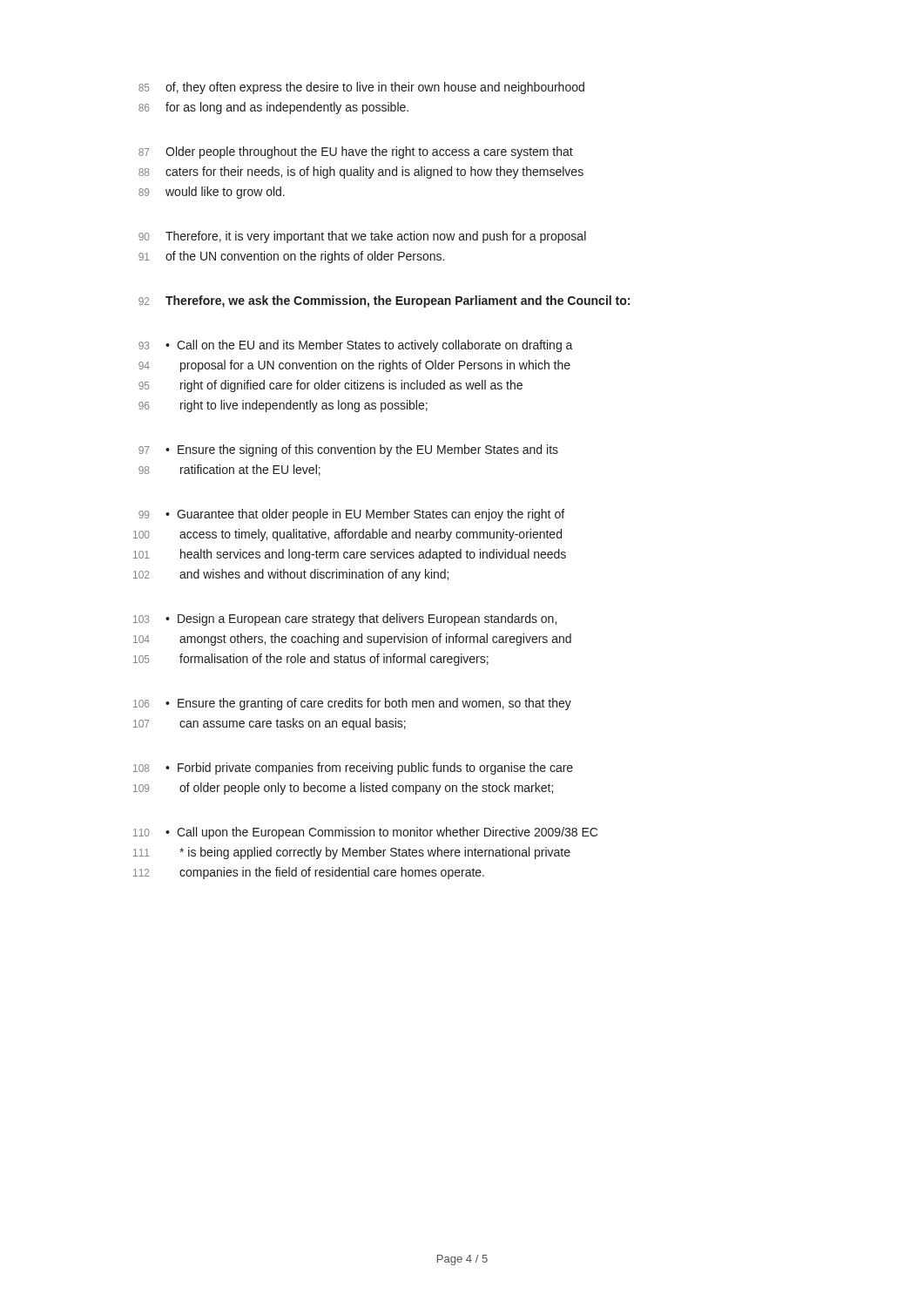Point to the region starting "90 Therefore, it"
The width and height of the screenshot is (924, 1307).
(479, 247)
